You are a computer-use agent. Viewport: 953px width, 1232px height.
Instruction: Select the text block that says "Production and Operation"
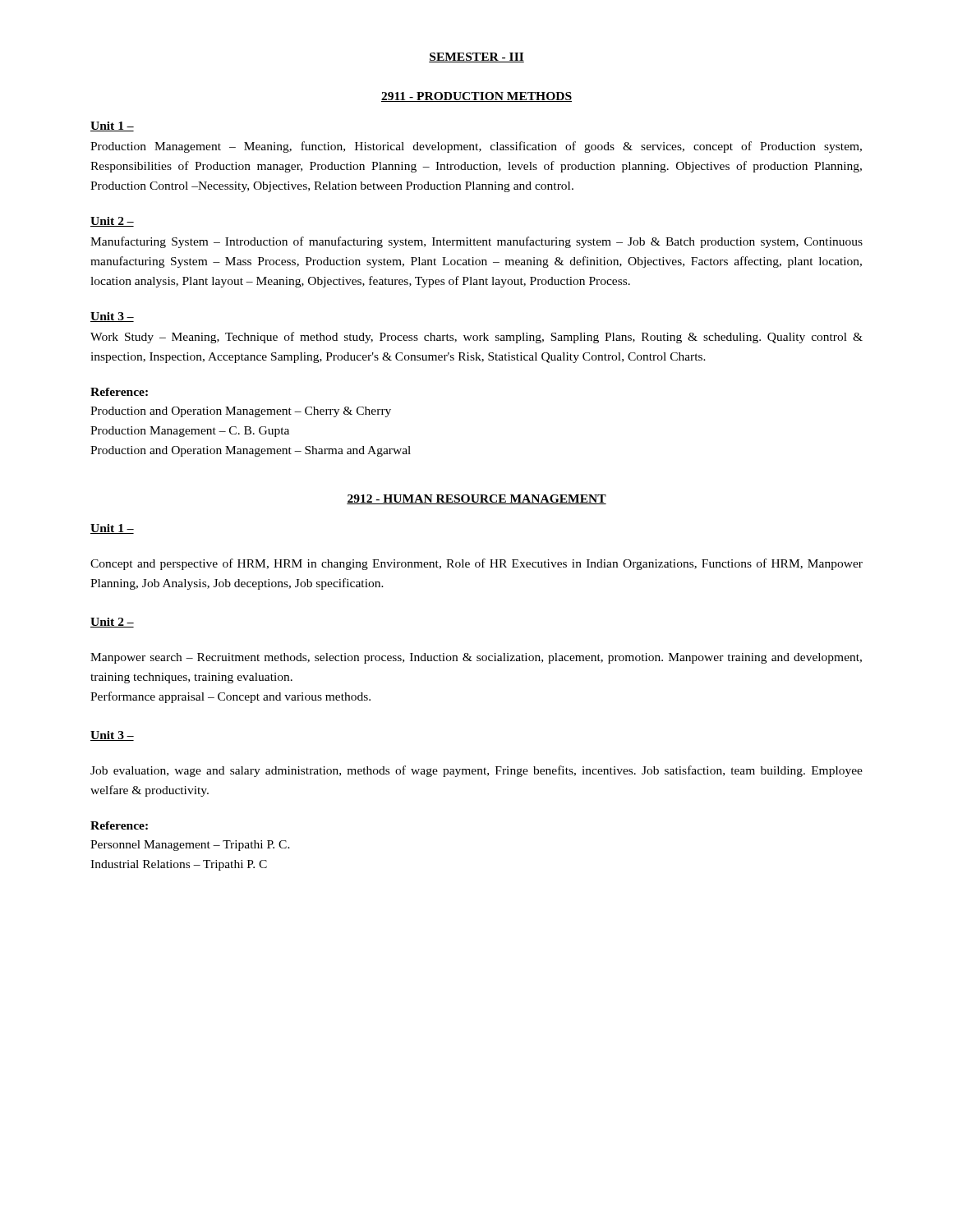click(x=241, y=412)
